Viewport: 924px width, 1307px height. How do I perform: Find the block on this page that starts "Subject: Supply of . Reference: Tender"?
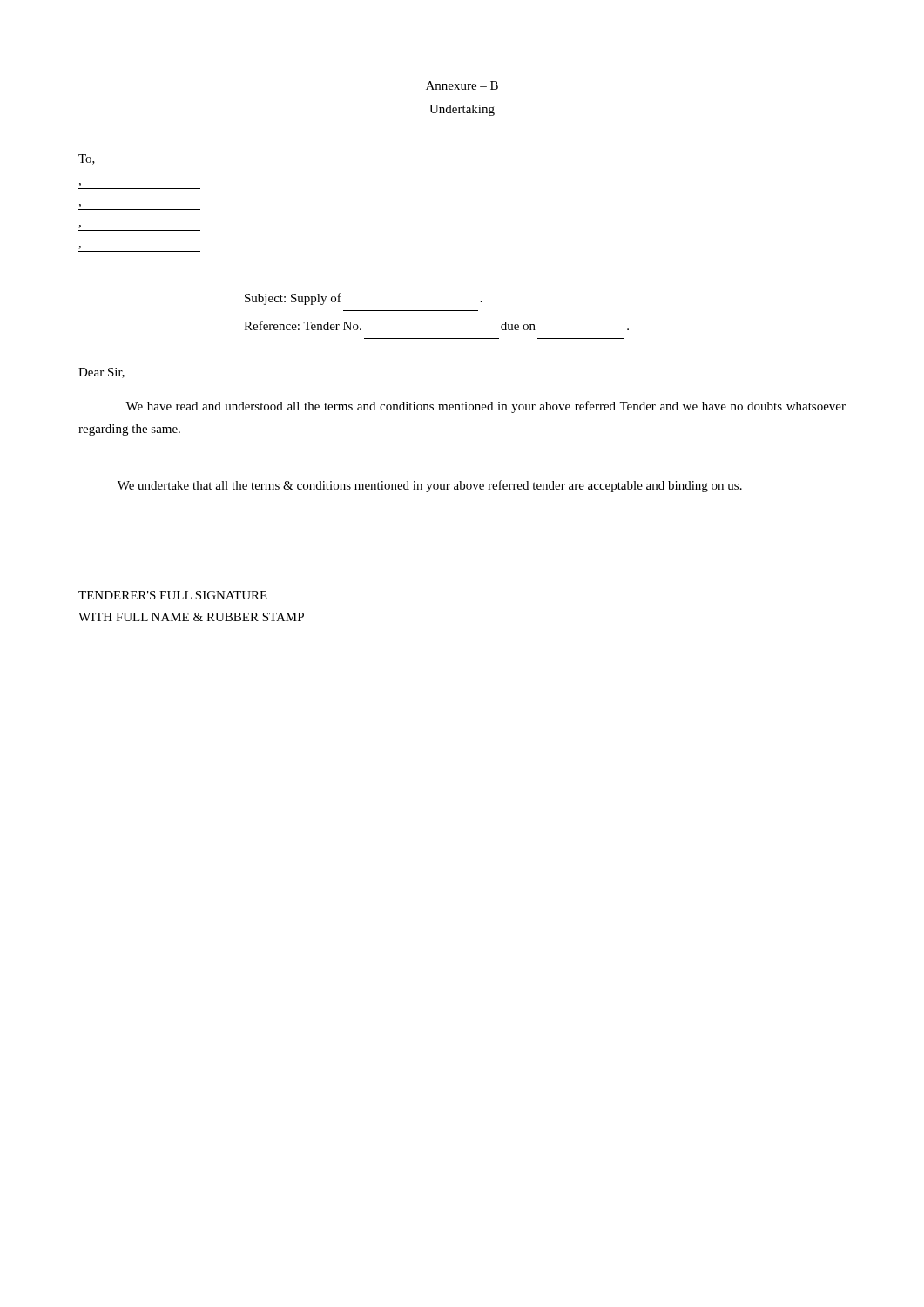coord(294,298)
